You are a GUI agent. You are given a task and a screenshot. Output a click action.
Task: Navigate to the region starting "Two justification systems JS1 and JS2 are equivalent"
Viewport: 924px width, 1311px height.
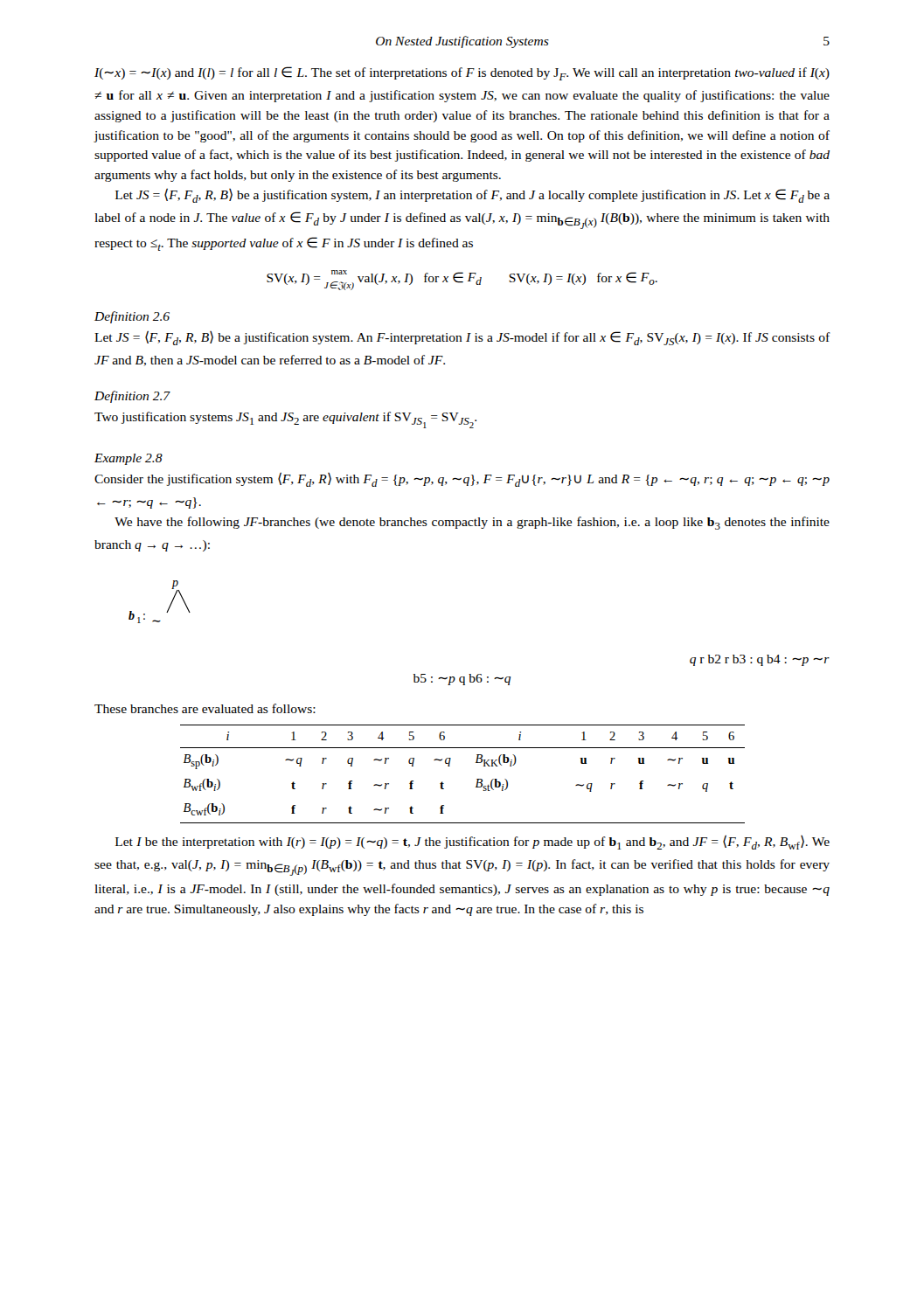pos(462,420)
